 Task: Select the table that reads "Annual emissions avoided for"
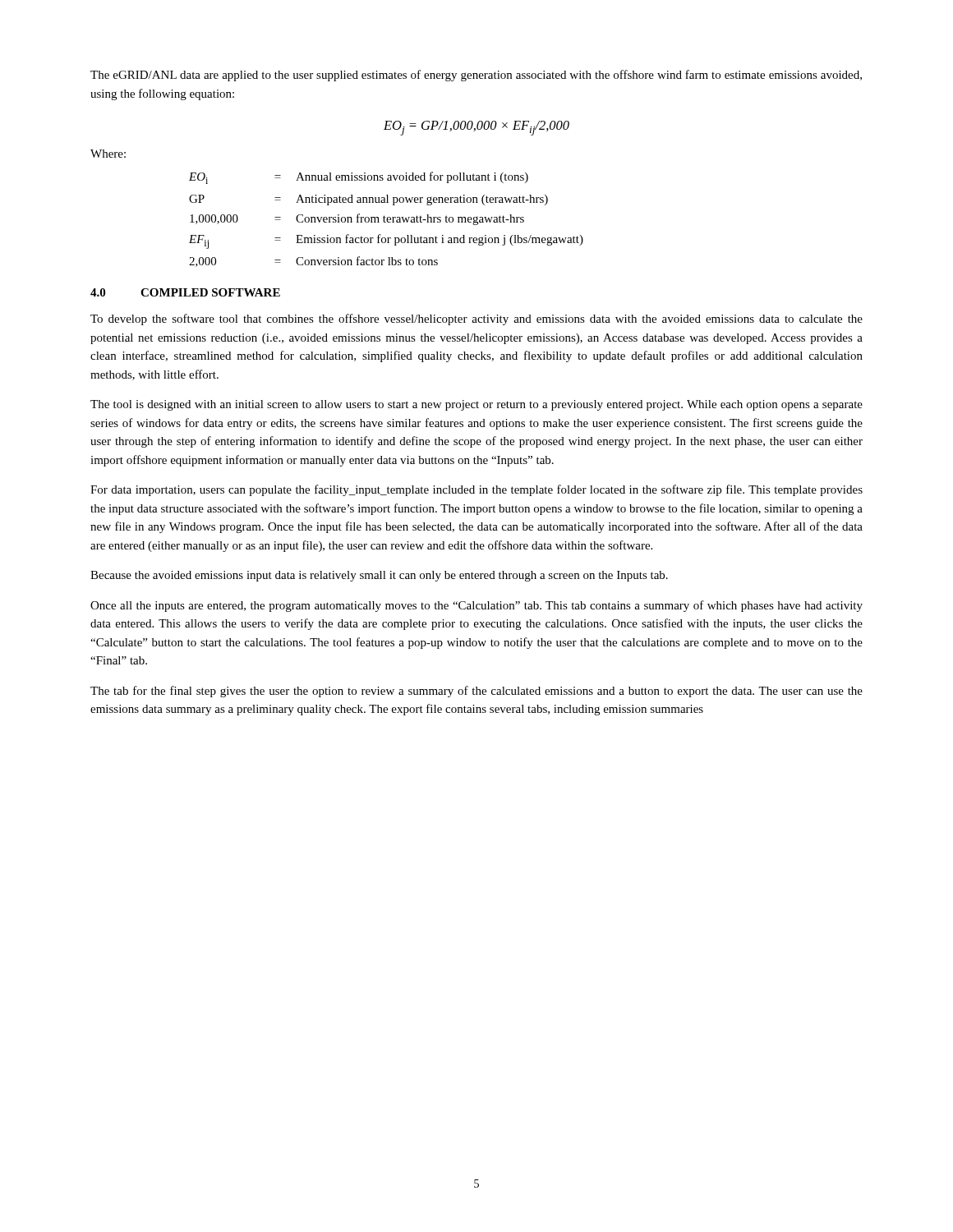[x=501, y=219]
